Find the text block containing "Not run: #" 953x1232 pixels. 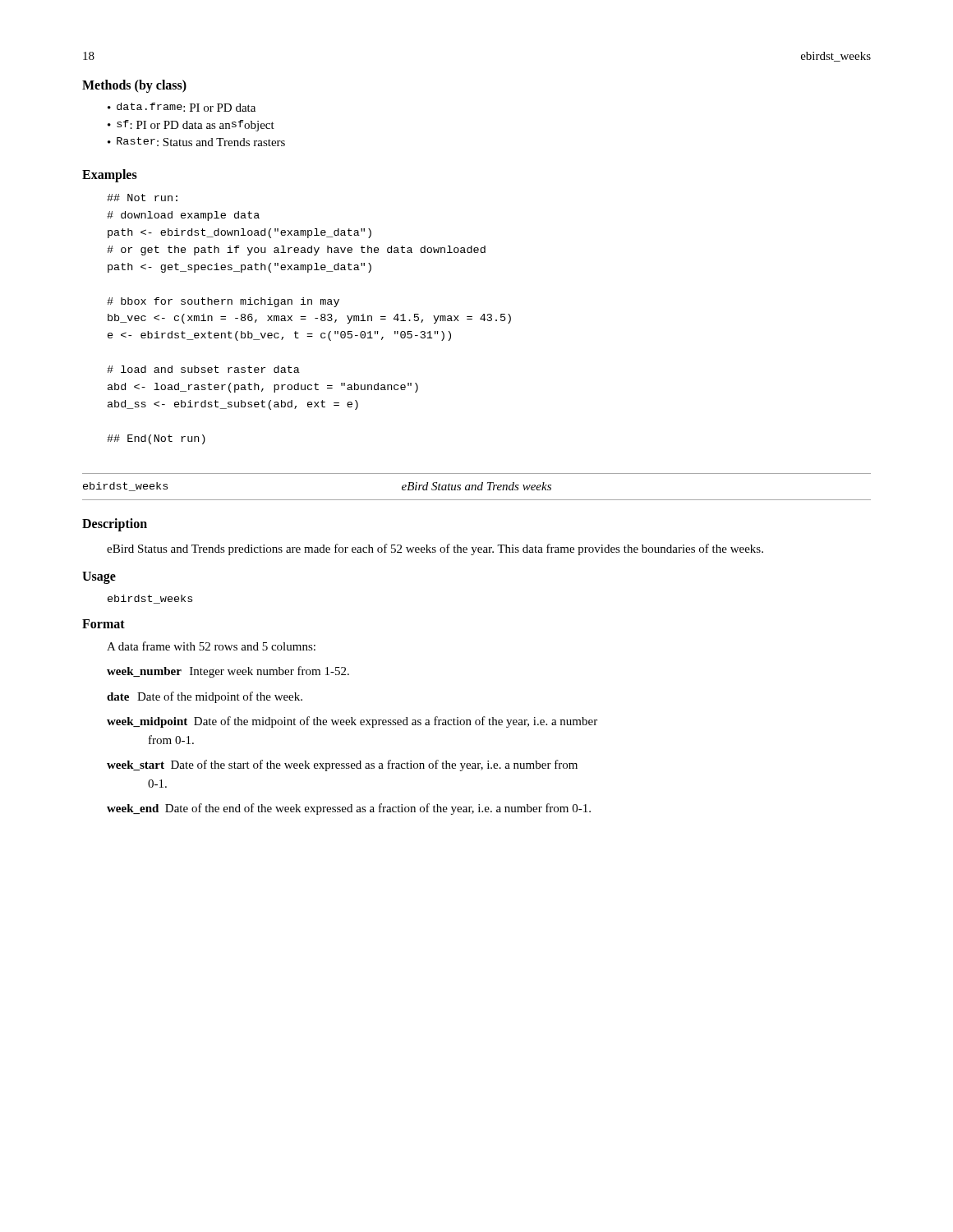[x=489, y=319]
